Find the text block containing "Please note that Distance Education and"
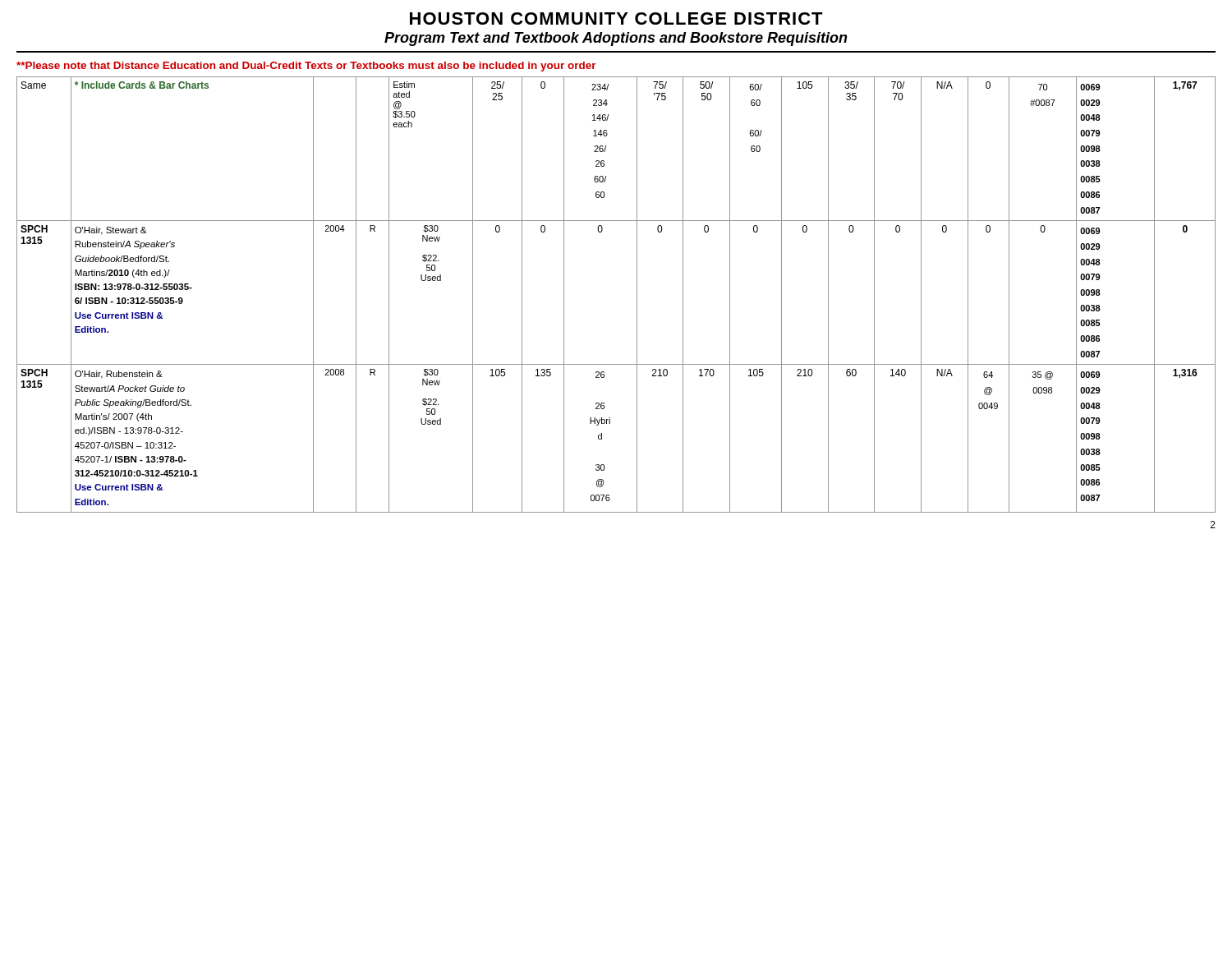1232x953 pixels. (x=306, y=65)
